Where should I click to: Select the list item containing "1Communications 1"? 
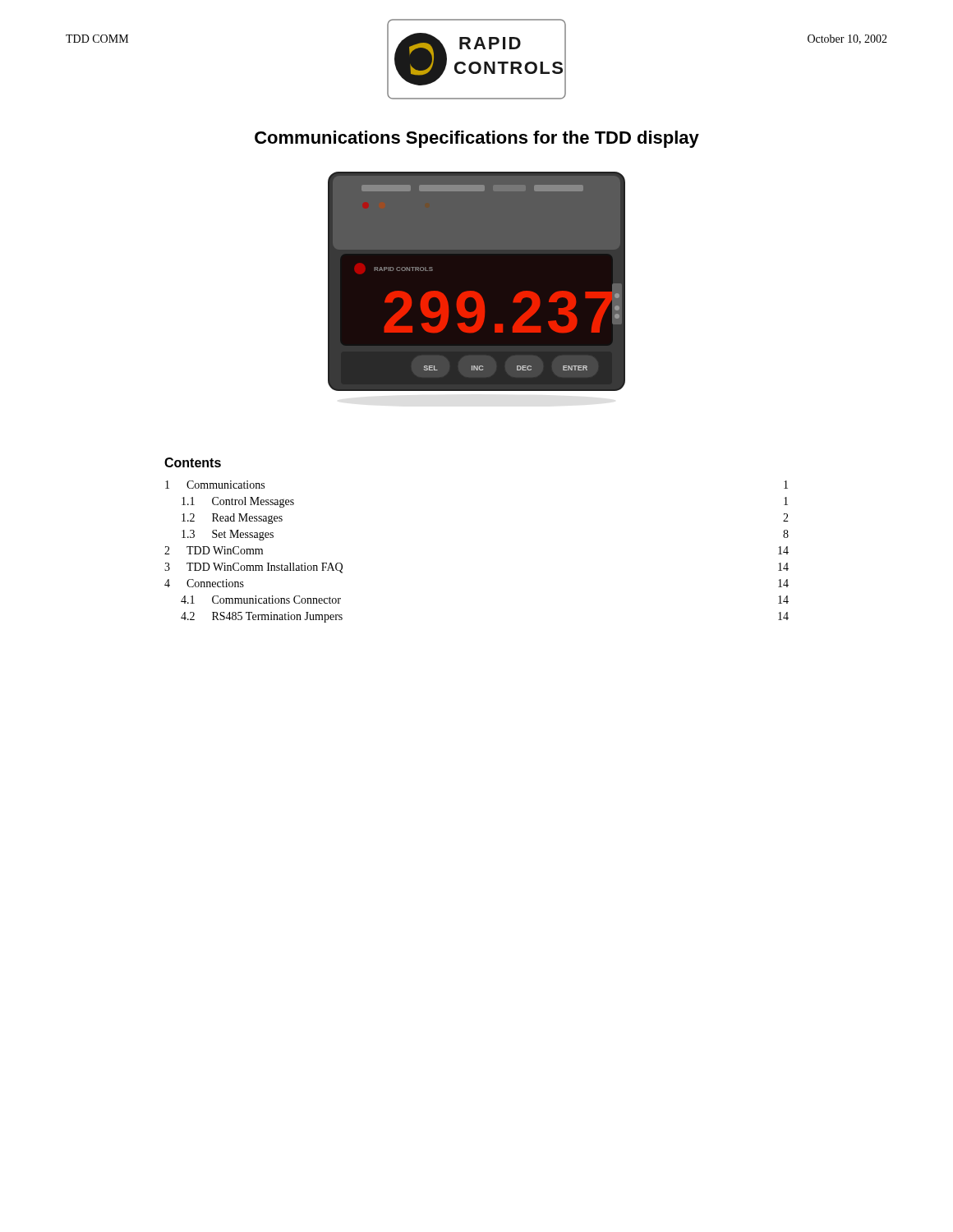click(x=219, y=484)
